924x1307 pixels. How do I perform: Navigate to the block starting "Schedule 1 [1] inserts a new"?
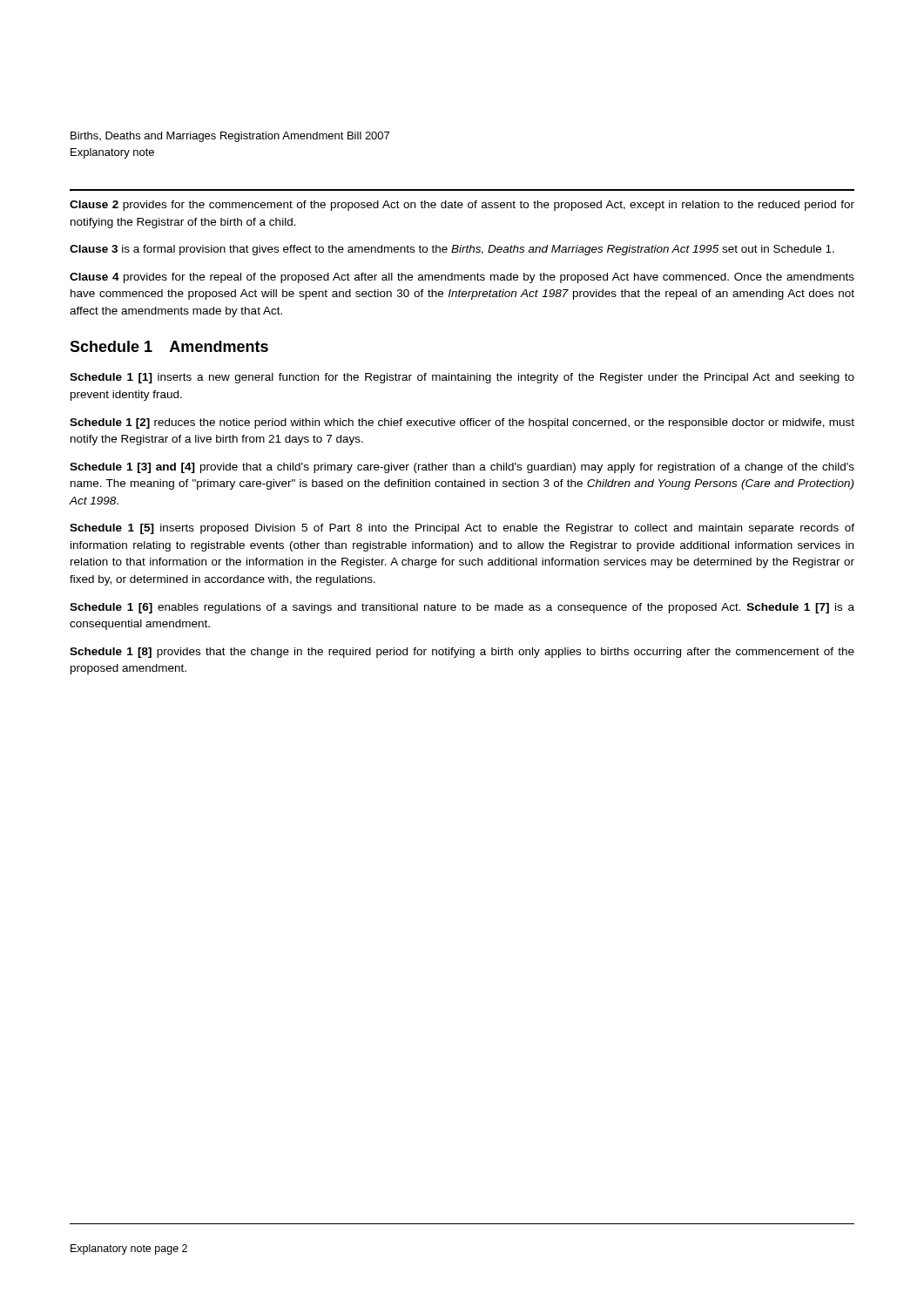tap(462, 386)
